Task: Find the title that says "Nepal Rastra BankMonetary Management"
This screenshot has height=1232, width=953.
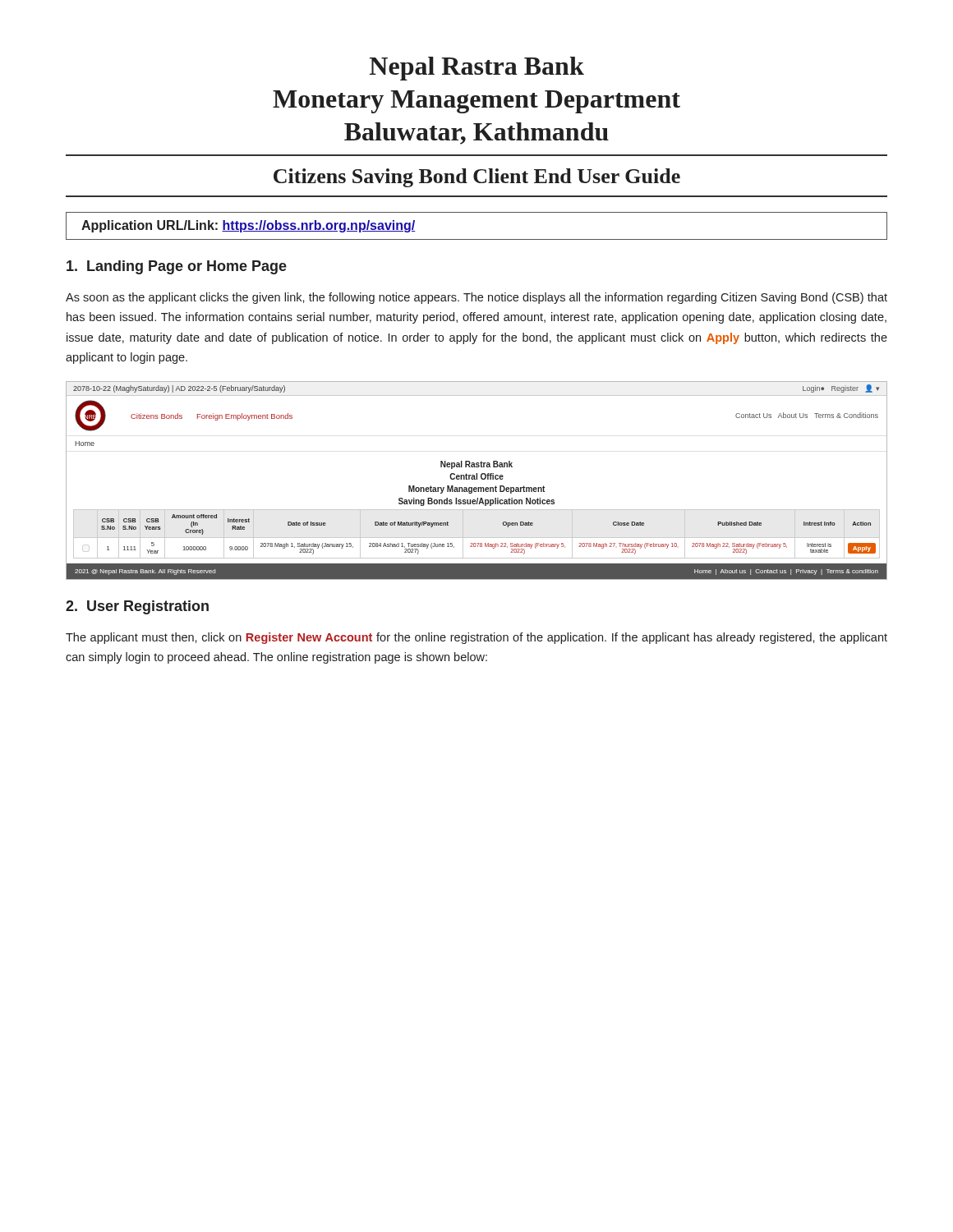Action: [x=476, y=99]
